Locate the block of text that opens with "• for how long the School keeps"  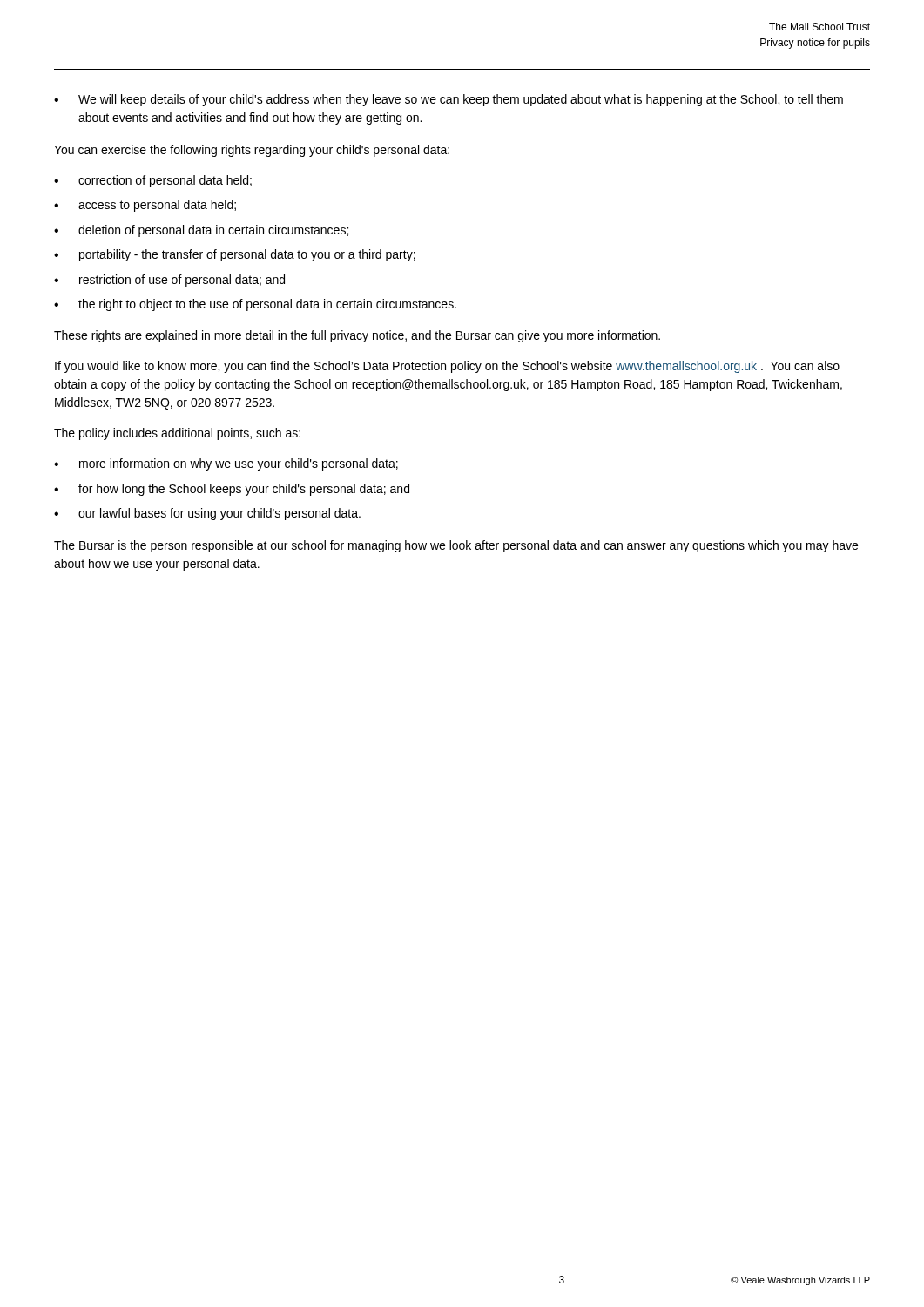tap(232, 490)
